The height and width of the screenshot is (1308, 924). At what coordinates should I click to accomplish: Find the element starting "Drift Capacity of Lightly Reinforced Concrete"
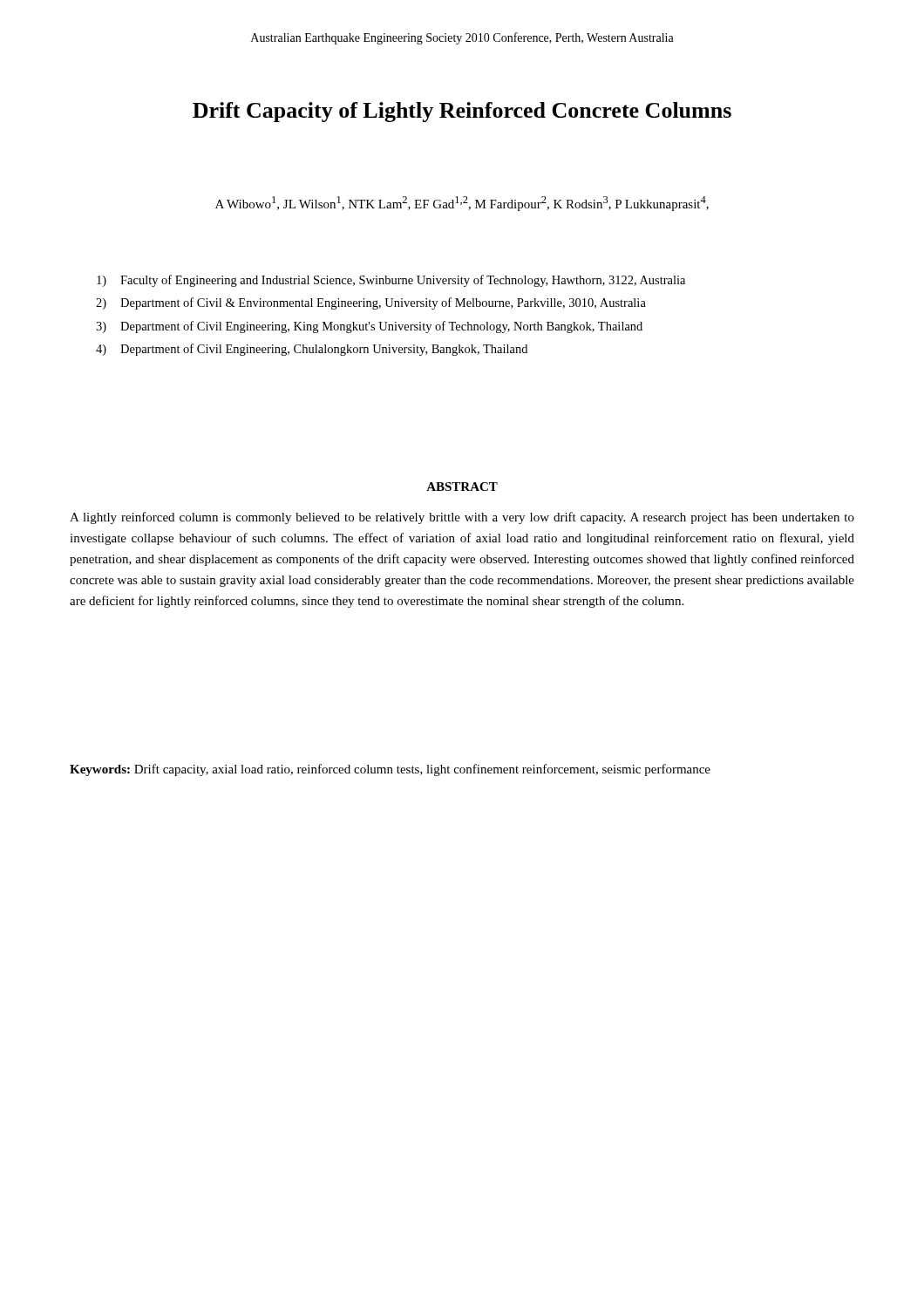[x=462, y=111]
